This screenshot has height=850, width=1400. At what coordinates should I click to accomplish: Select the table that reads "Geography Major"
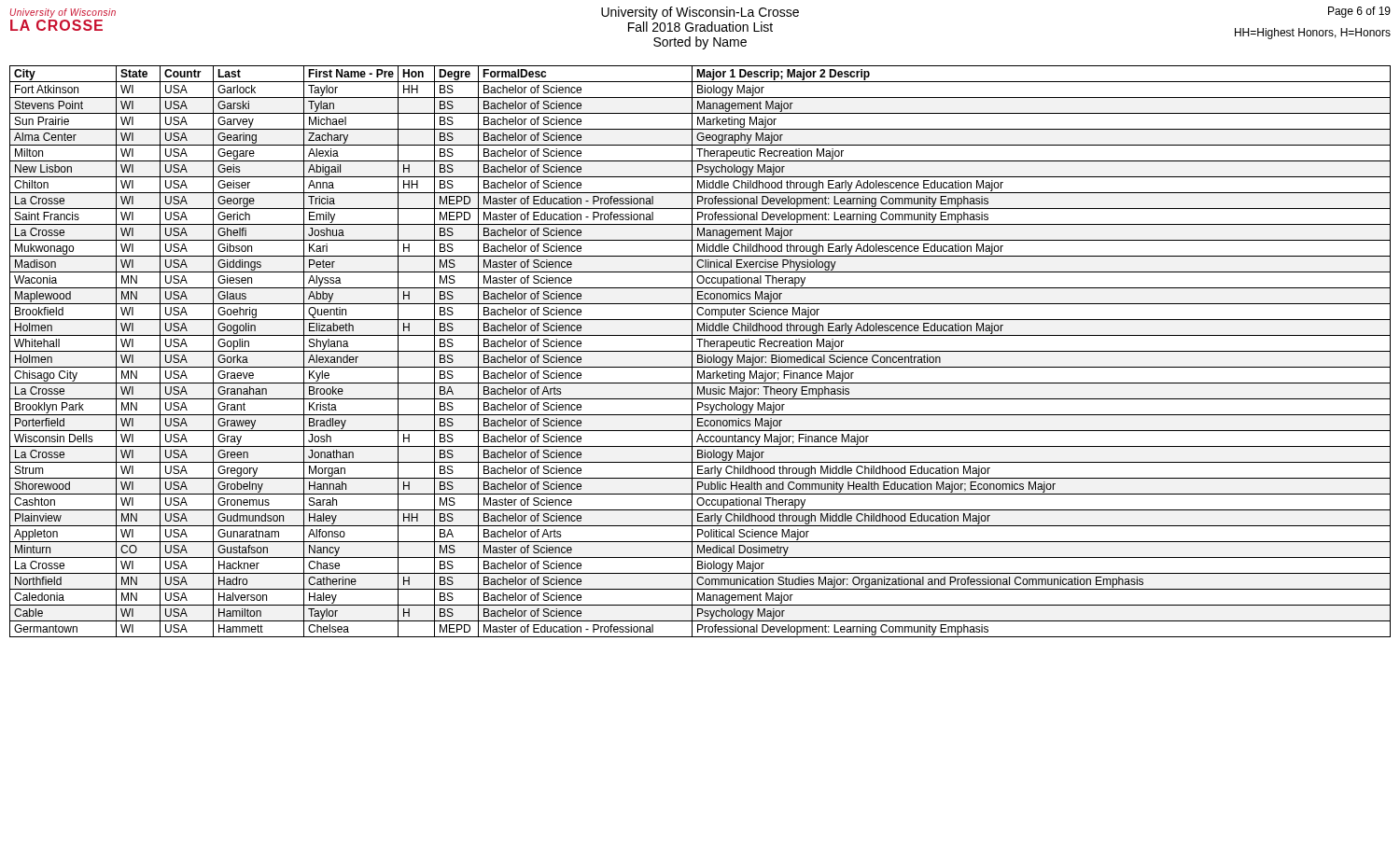[x=700, y=351]
